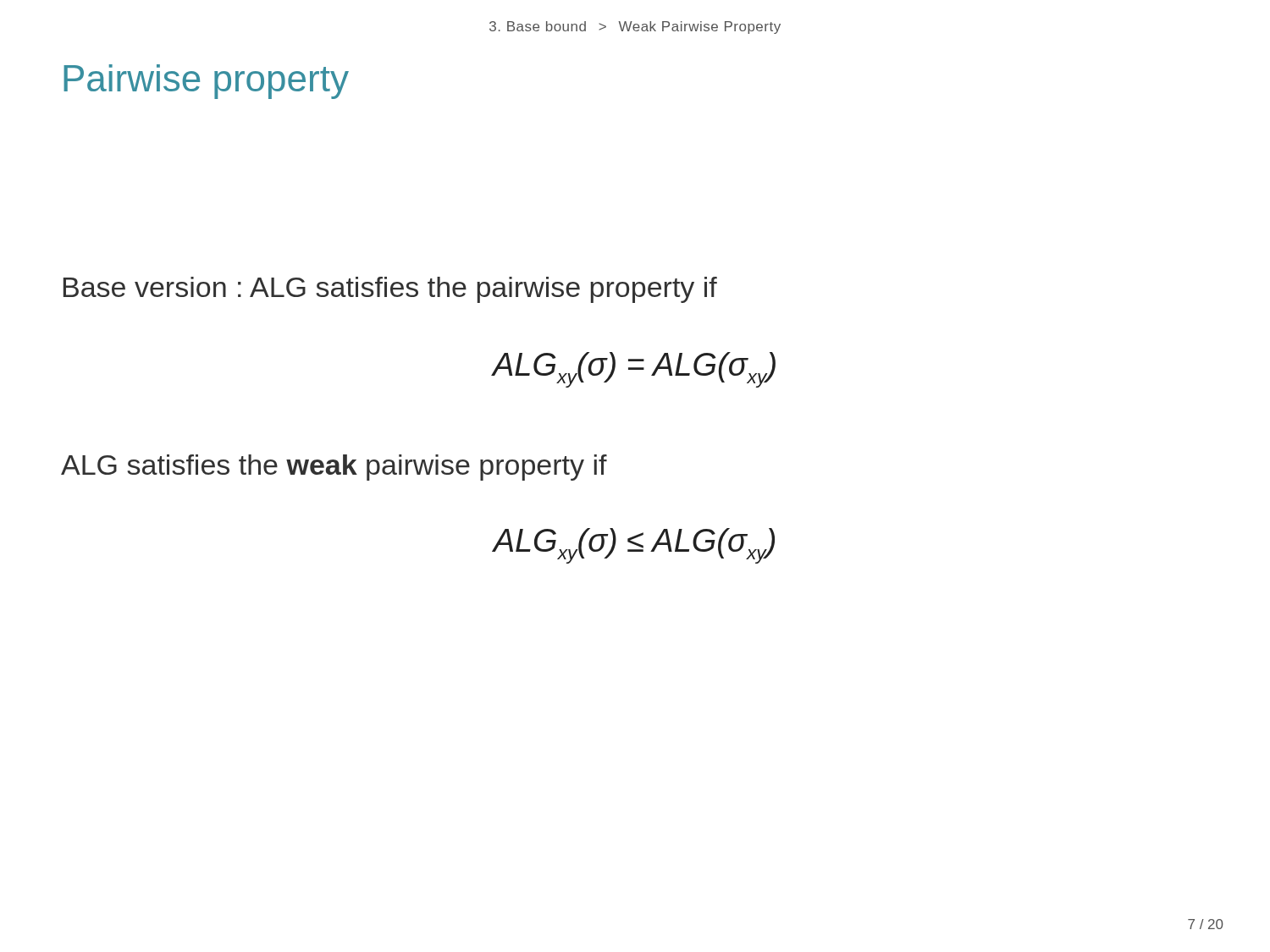Find the element starting "ALG satisfies the"
Viewport: 1270px width, 952px height.
coord(334,465)
